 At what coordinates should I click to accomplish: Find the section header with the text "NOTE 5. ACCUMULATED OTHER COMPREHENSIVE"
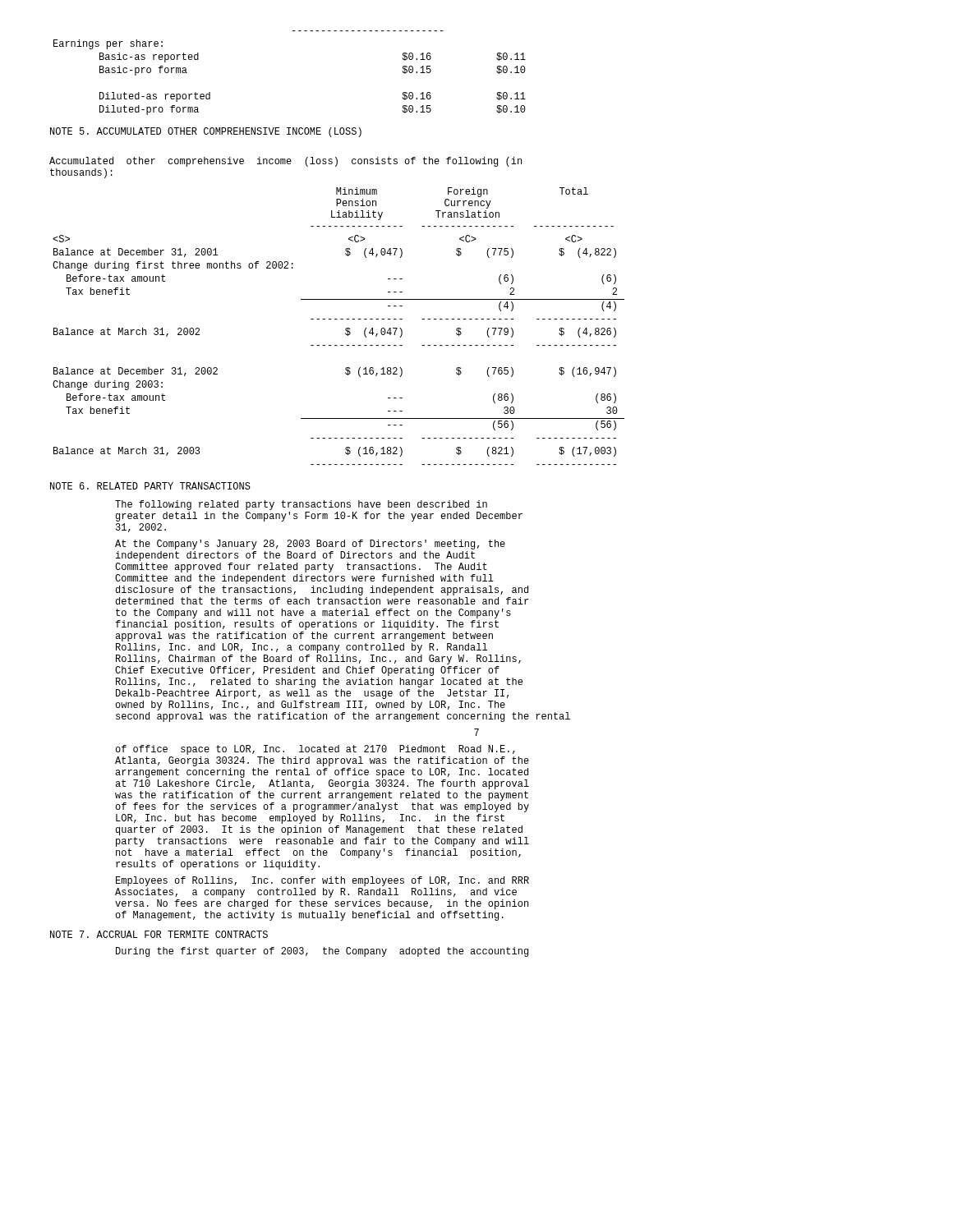pyautogui.click(x=206, y=132)
